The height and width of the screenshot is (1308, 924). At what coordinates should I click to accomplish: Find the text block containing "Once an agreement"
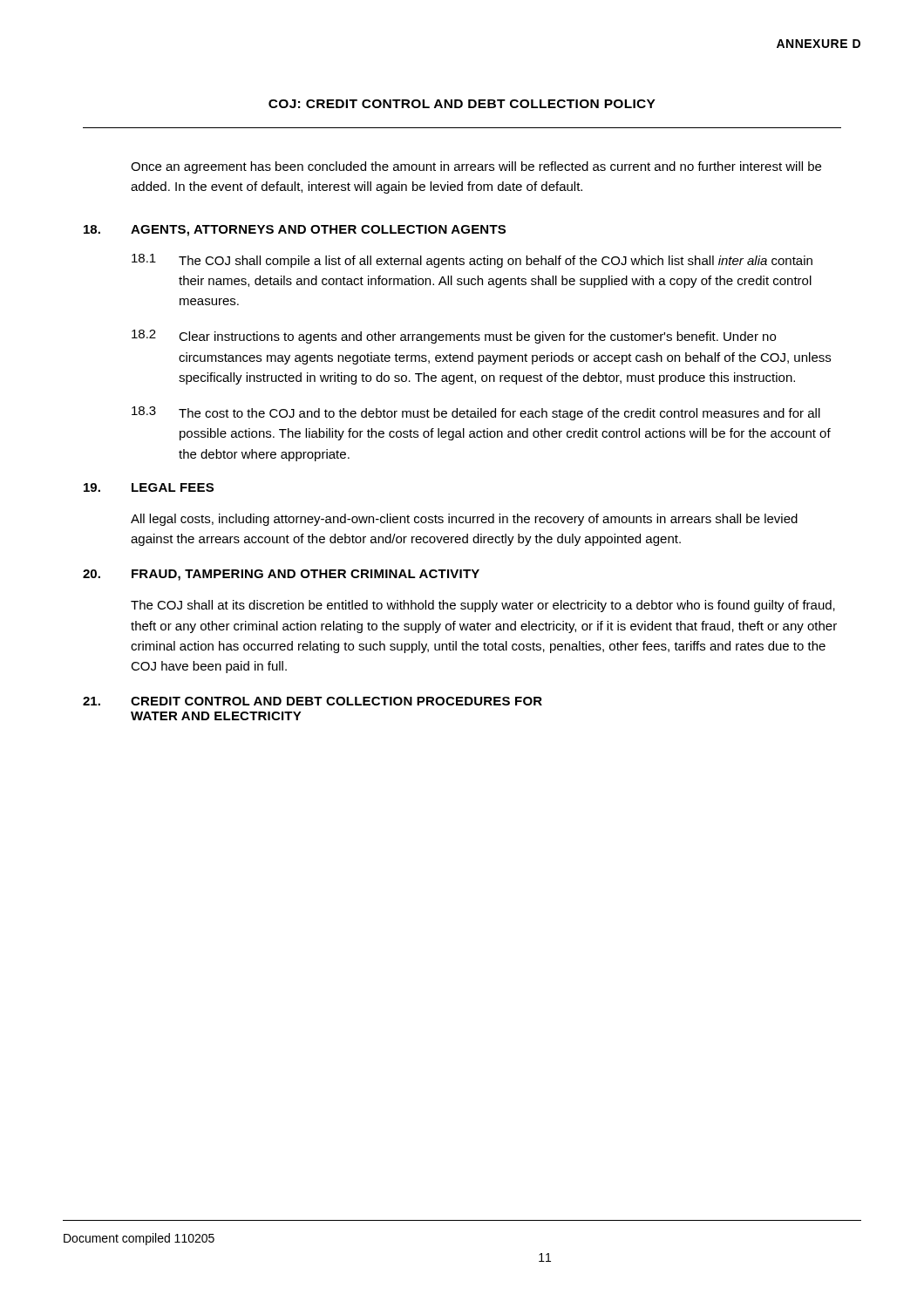tap(476, 176)
